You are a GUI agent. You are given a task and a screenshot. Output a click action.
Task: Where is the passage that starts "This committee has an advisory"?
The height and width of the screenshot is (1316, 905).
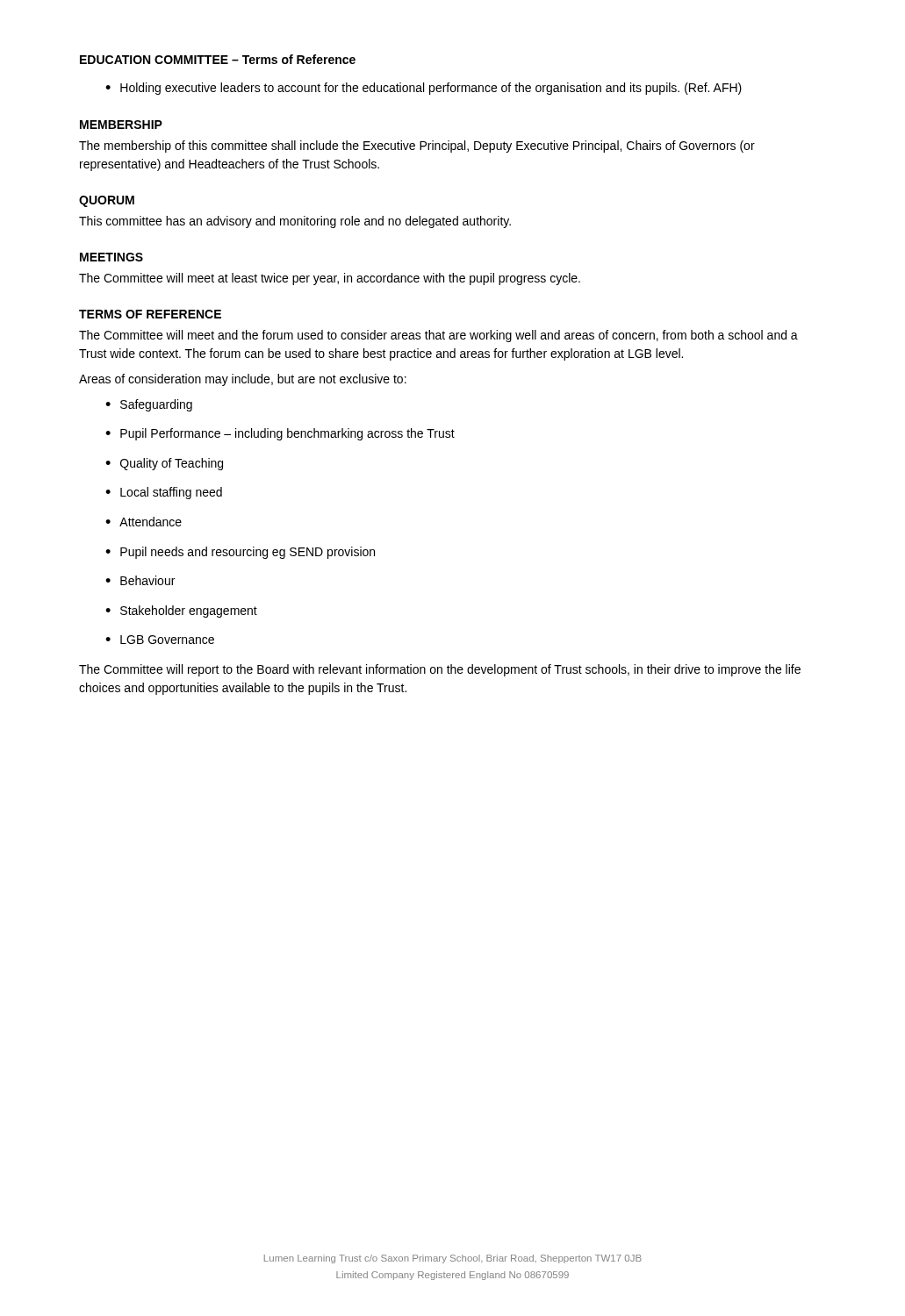pyautogui.click(x=295, y=221)
